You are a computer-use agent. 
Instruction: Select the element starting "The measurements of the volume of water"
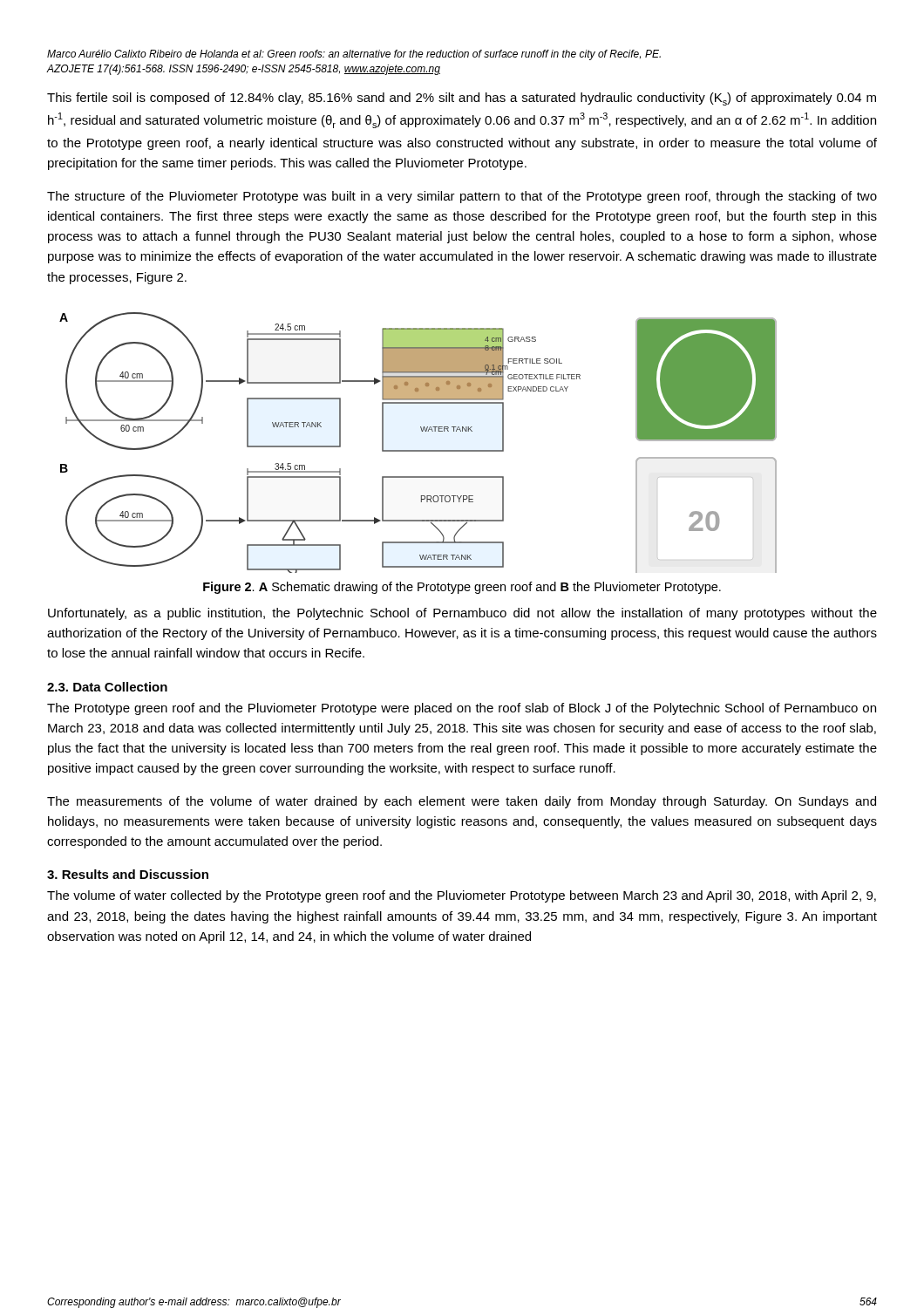(x=462, y=821)
